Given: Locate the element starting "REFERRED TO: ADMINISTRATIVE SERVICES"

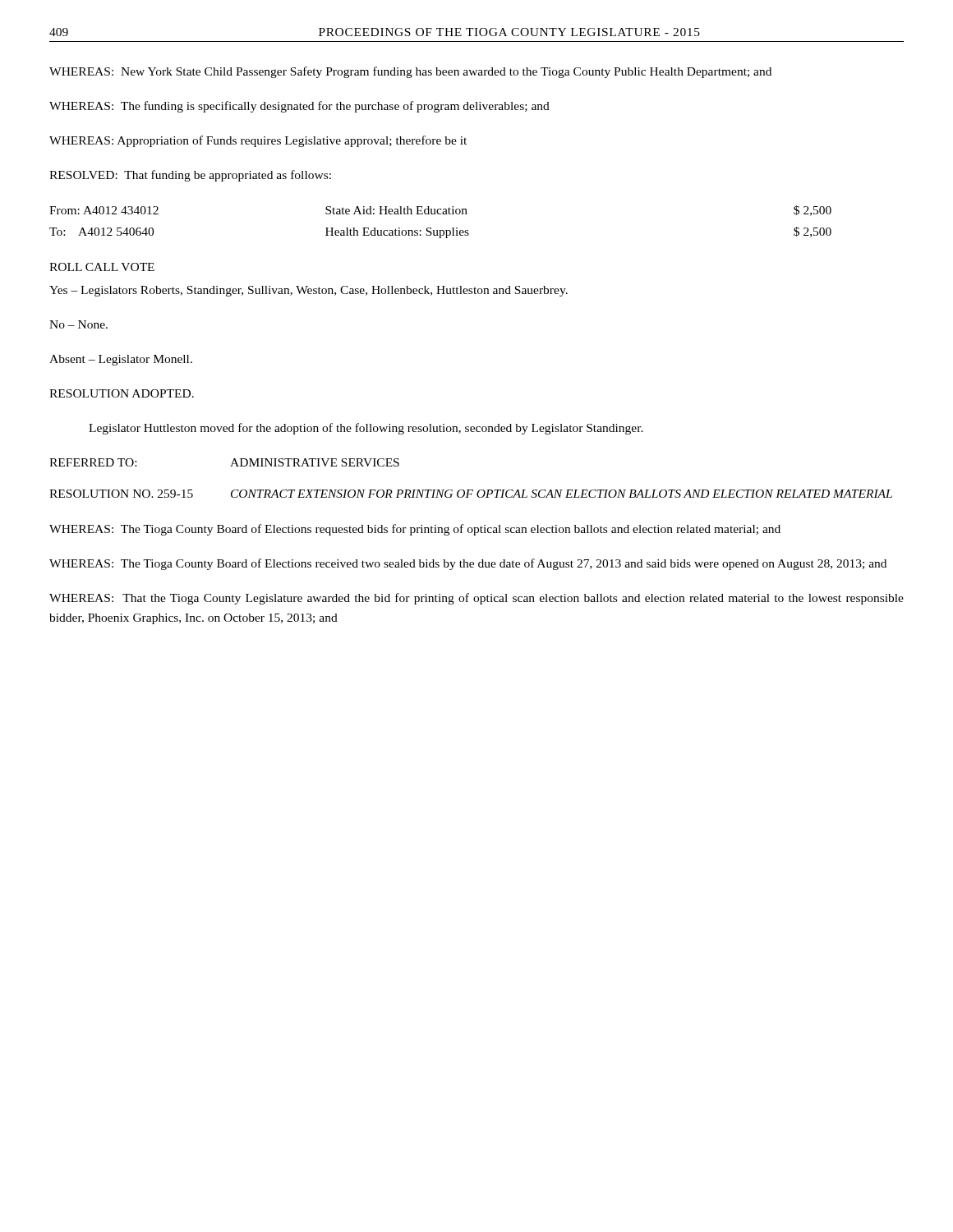Looking at the screenshot, I should coord(96,462).
